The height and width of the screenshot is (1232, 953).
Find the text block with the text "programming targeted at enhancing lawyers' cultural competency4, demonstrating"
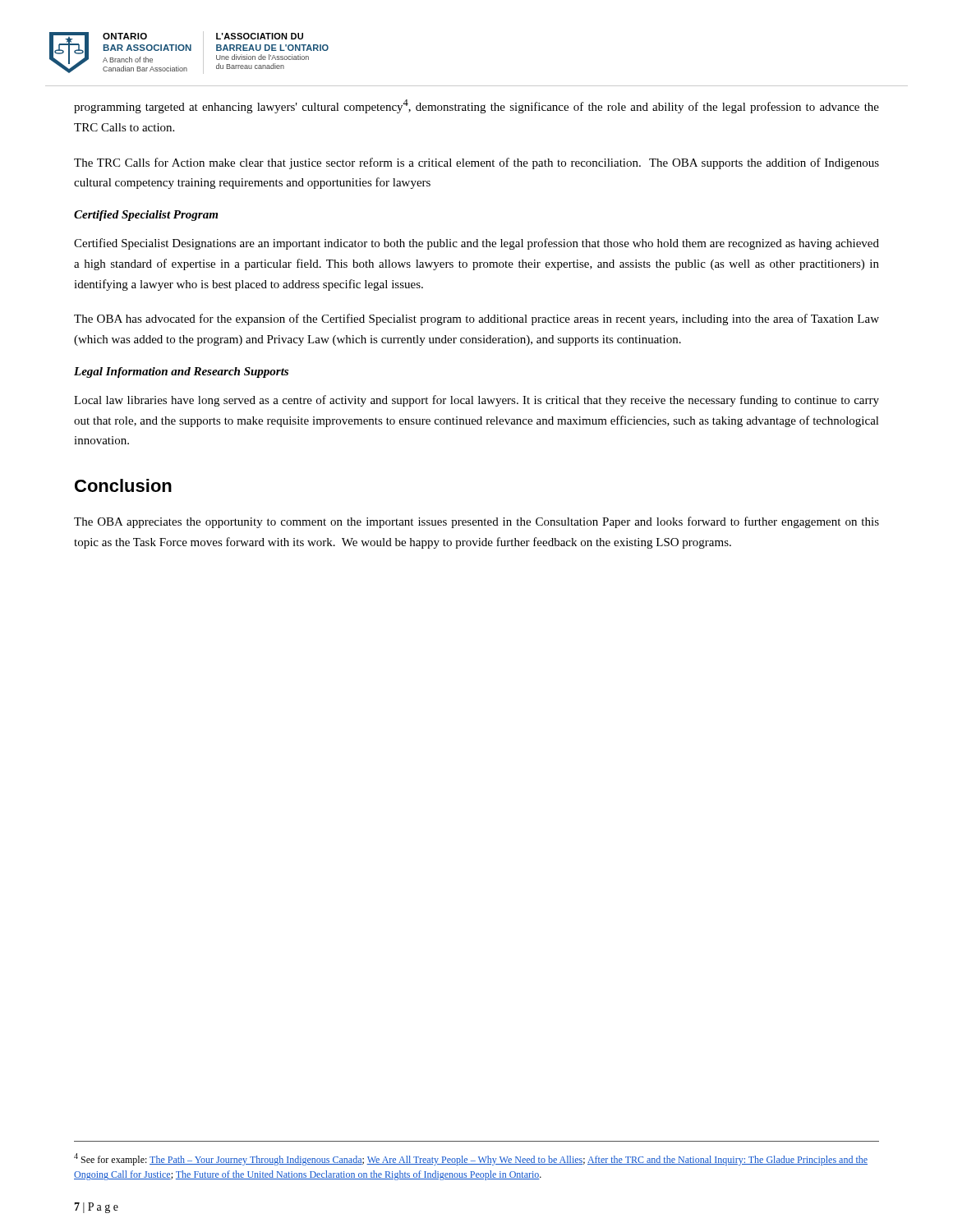476,115
